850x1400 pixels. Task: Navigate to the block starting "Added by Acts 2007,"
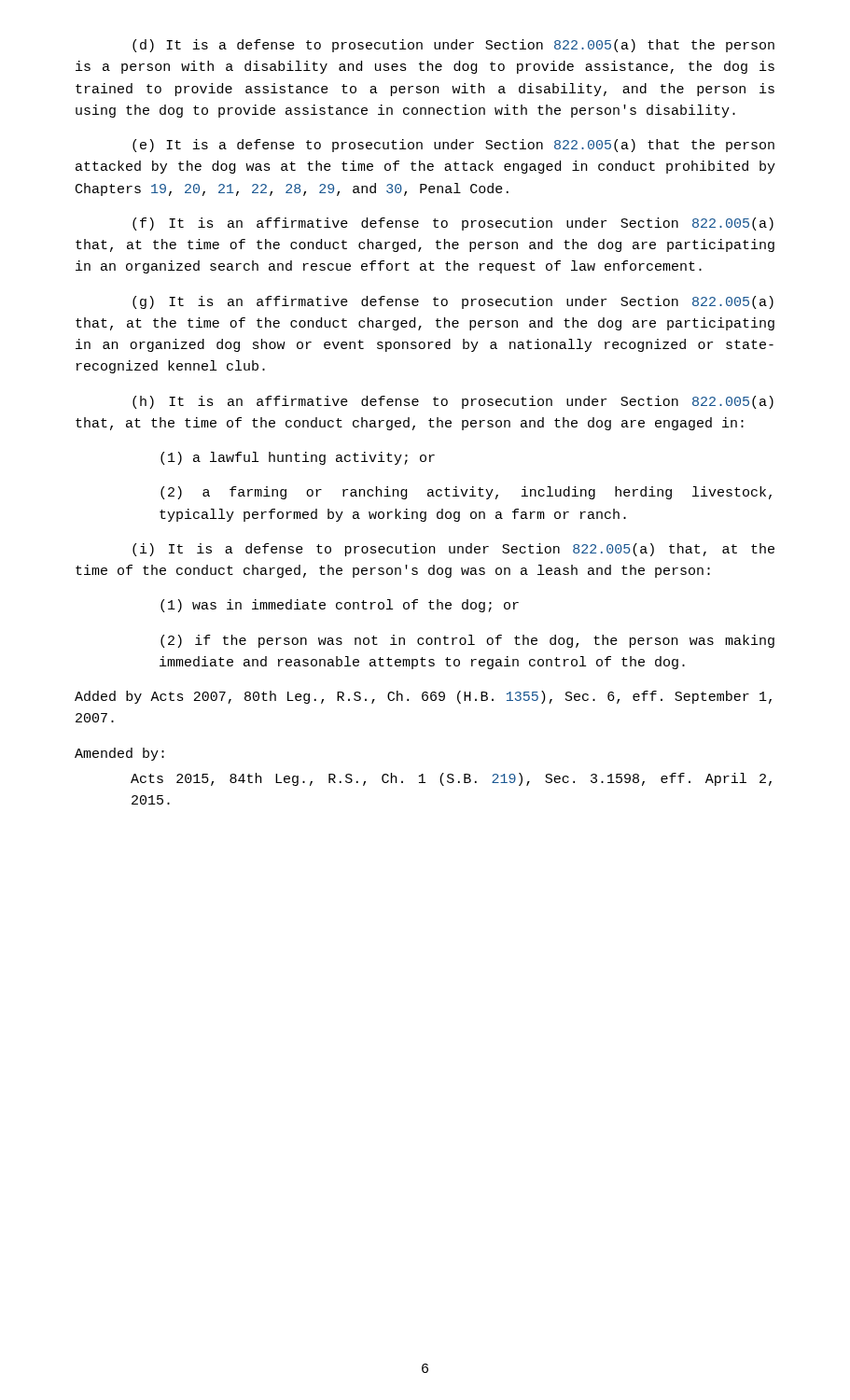coord(425,709)
